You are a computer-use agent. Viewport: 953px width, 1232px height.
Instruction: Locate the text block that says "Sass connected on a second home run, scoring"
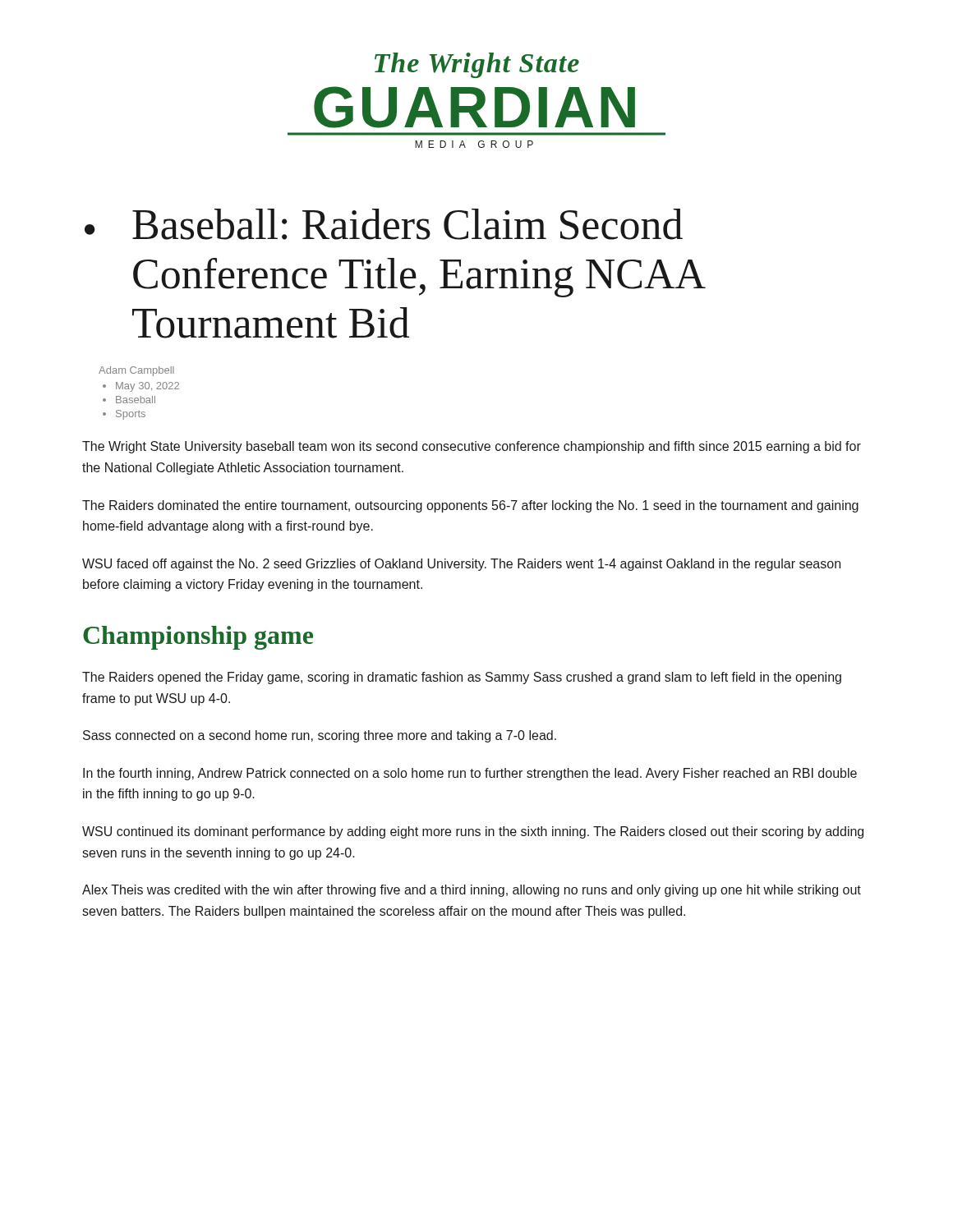coord(320,736)
